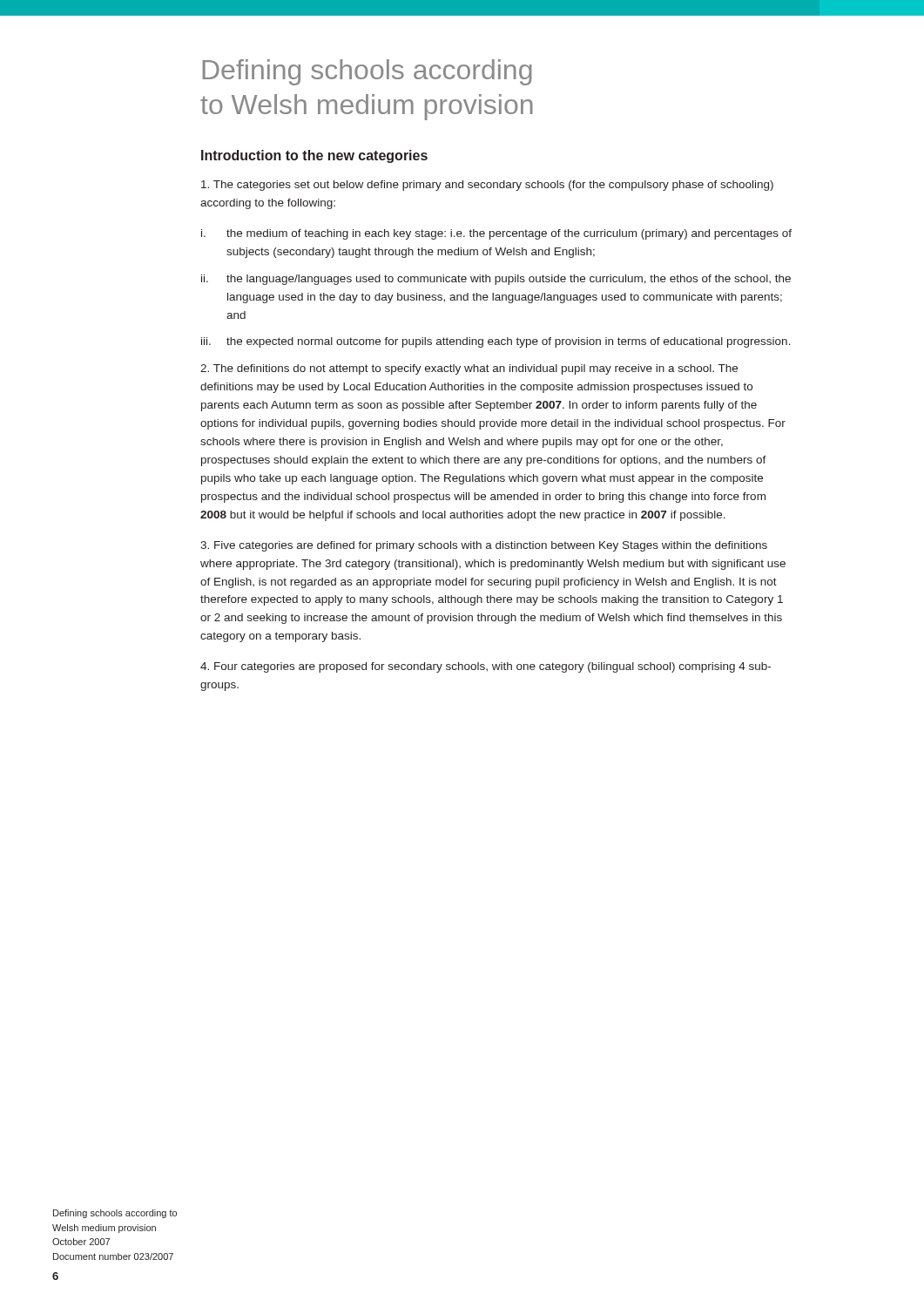Locate the text starting "The categories set out"
This screenshot has height=1307, width=924.
(496, 194)
